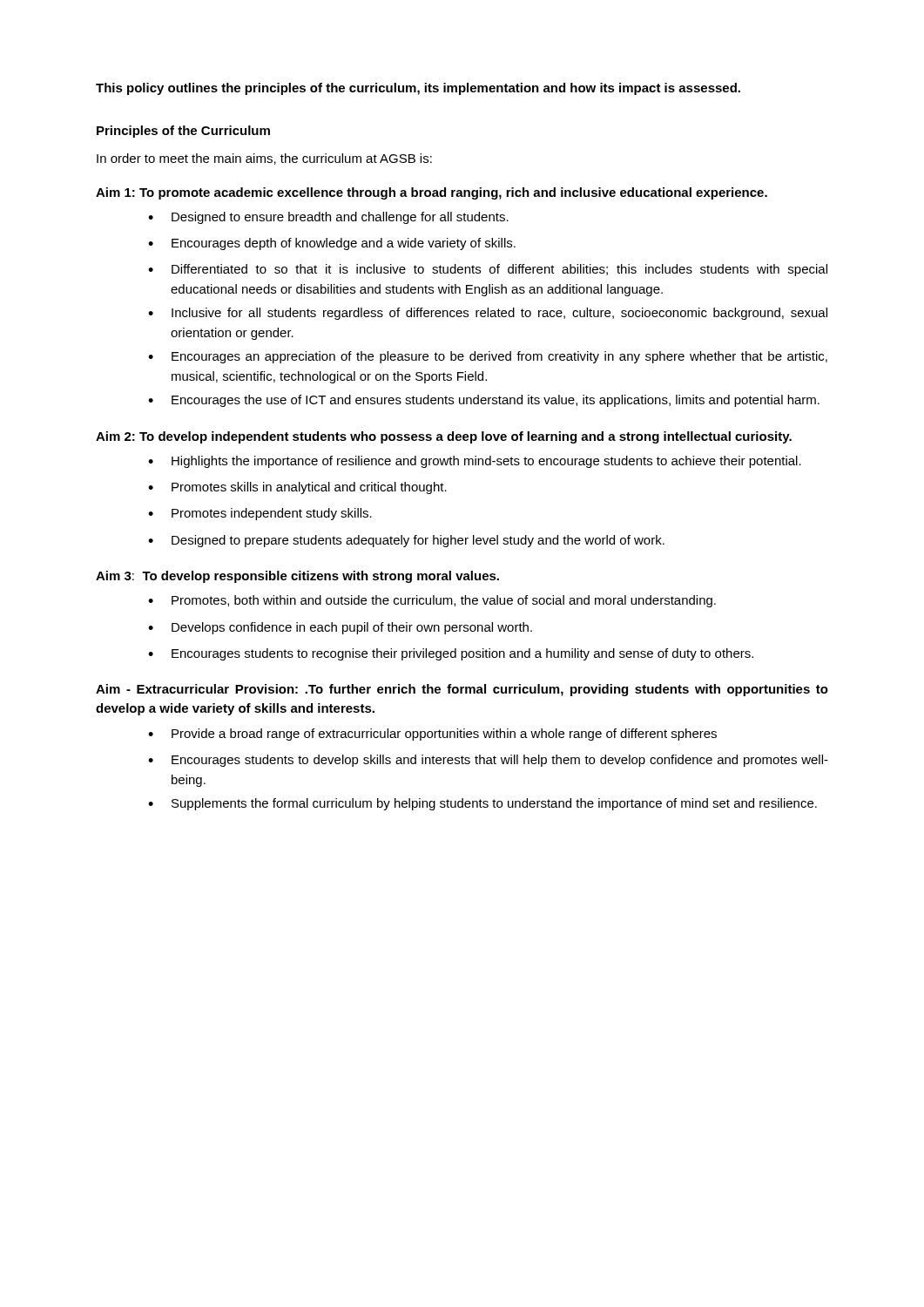
Task: Locate the block of text that opens with "• Encourages depth of knowledge"
Action: (x=488, y=245)
